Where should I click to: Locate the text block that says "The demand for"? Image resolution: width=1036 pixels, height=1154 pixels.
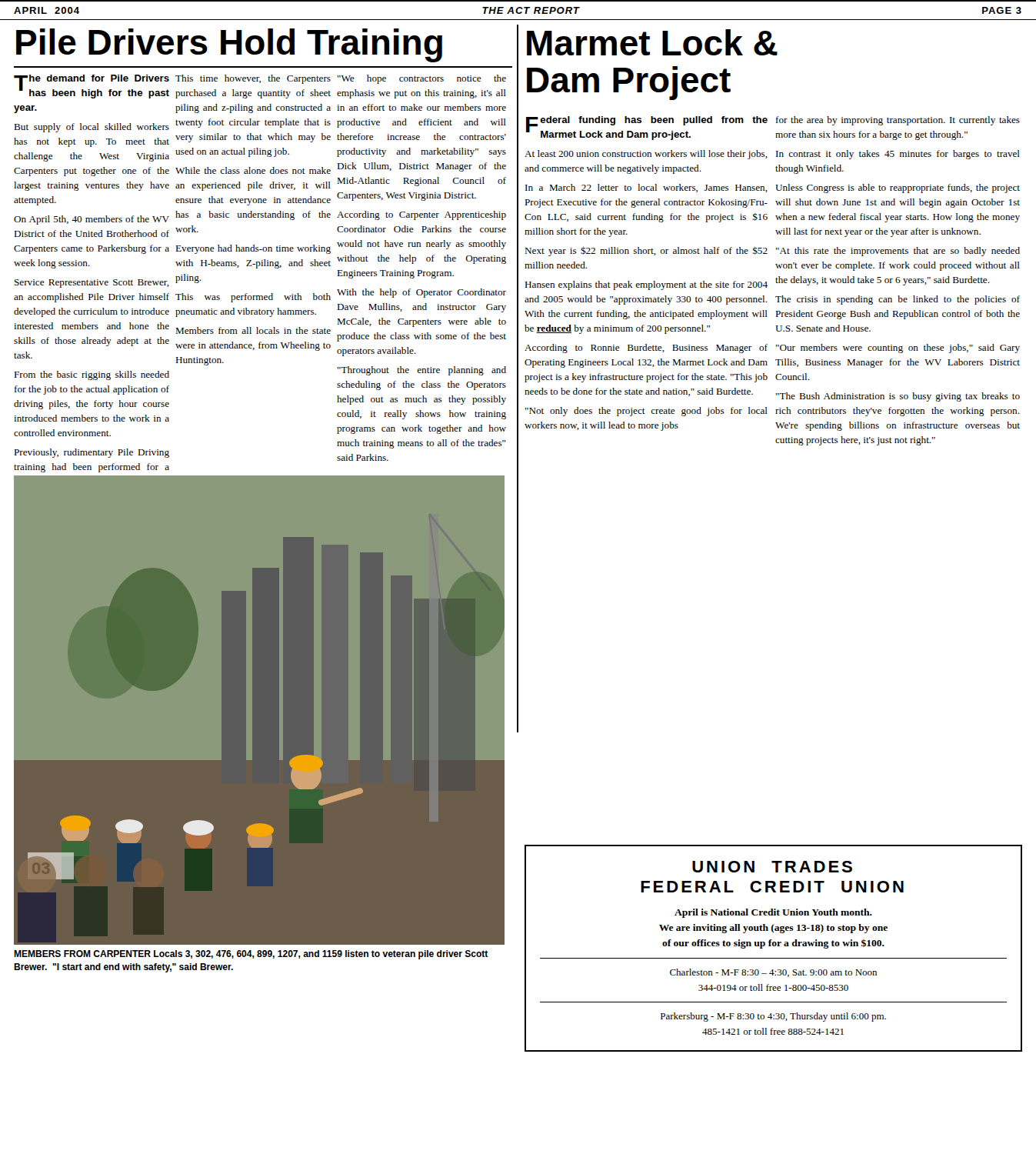coord(92,280)
